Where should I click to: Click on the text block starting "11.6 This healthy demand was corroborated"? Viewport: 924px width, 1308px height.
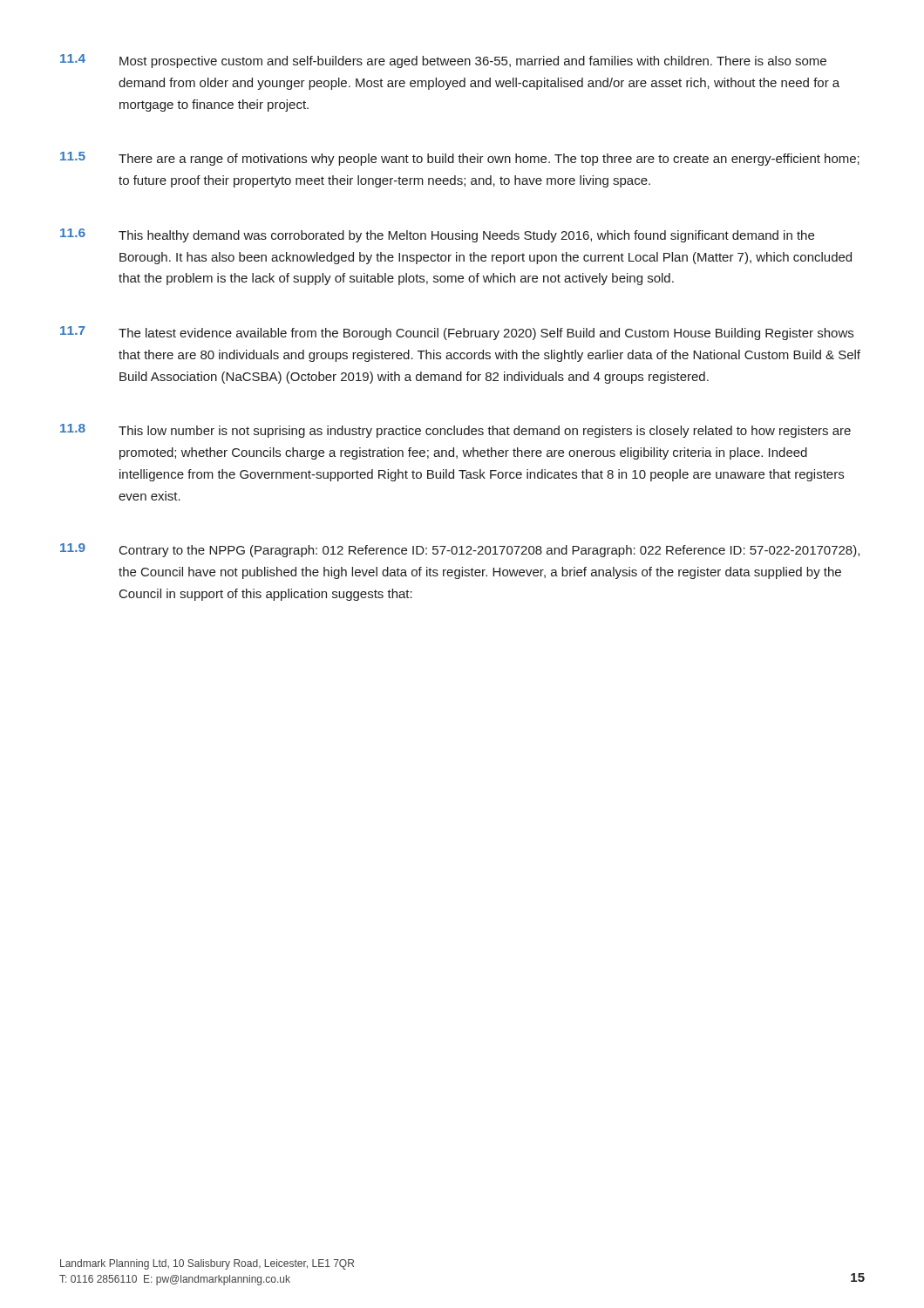click(x=462, y=257)
